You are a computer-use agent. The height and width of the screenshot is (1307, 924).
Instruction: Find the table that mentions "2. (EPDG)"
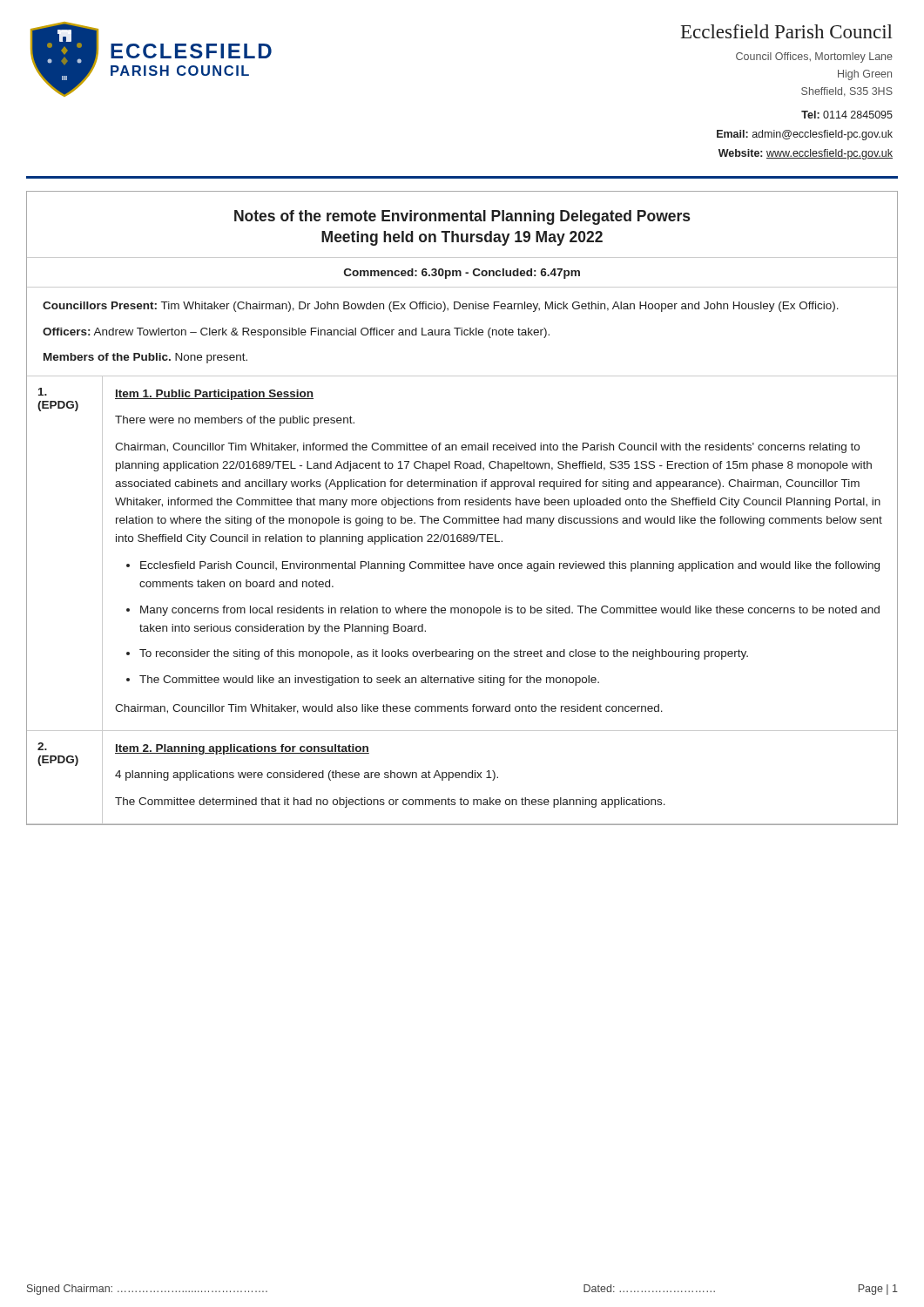462,601
